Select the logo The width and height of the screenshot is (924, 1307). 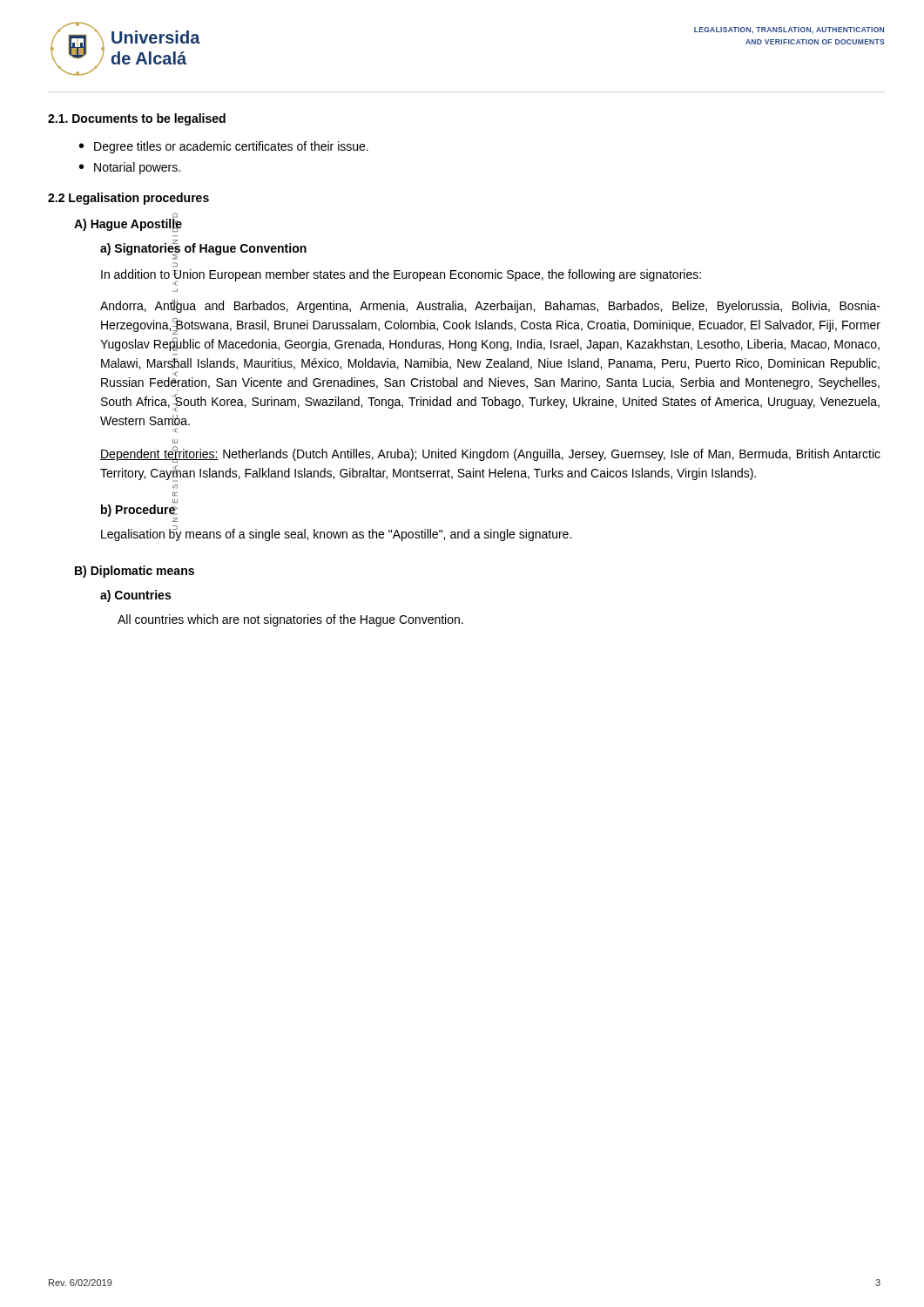(124, 51)
